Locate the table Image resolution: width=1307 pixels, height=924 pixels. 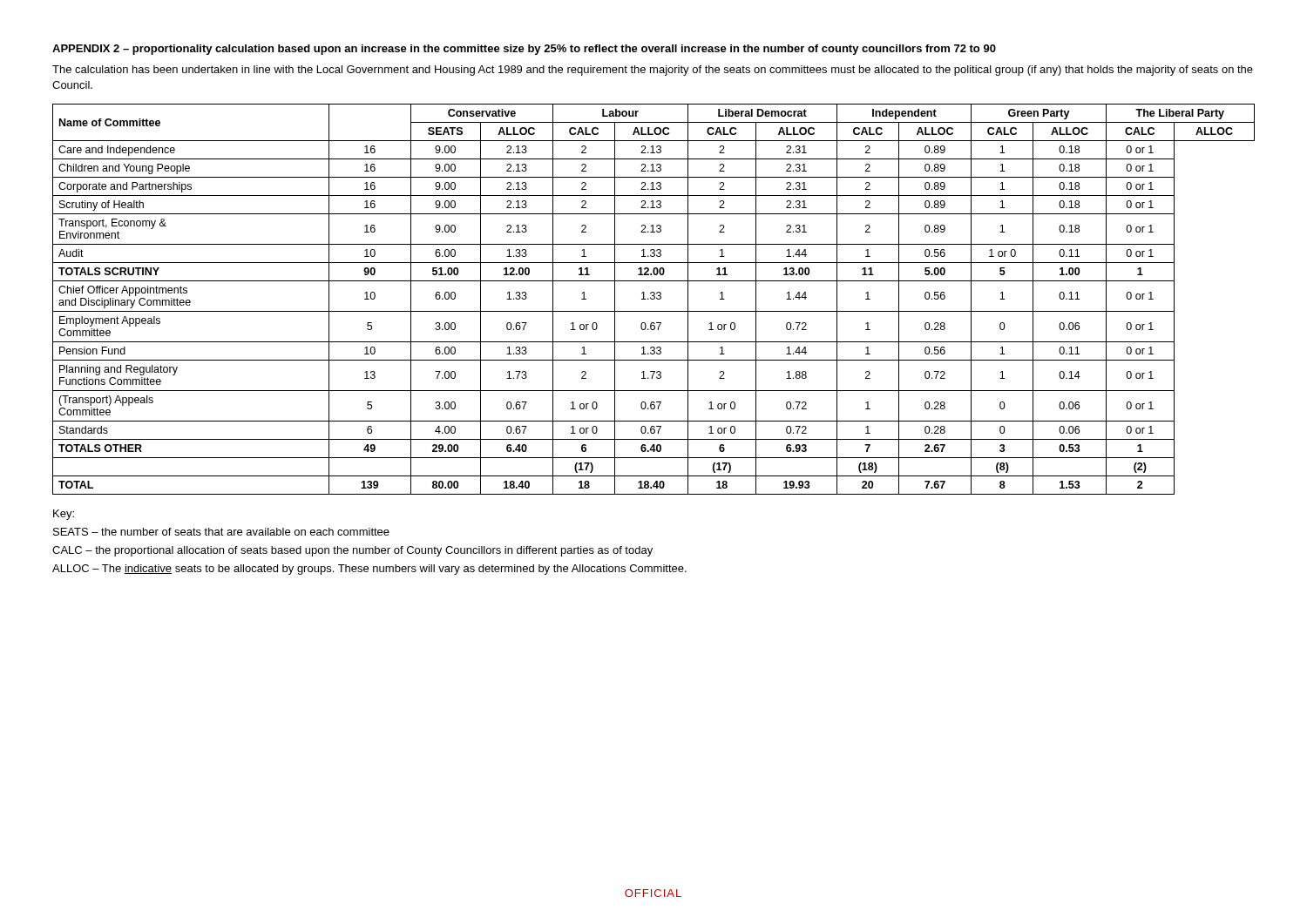pyautogui.click(x=654, y=299)
